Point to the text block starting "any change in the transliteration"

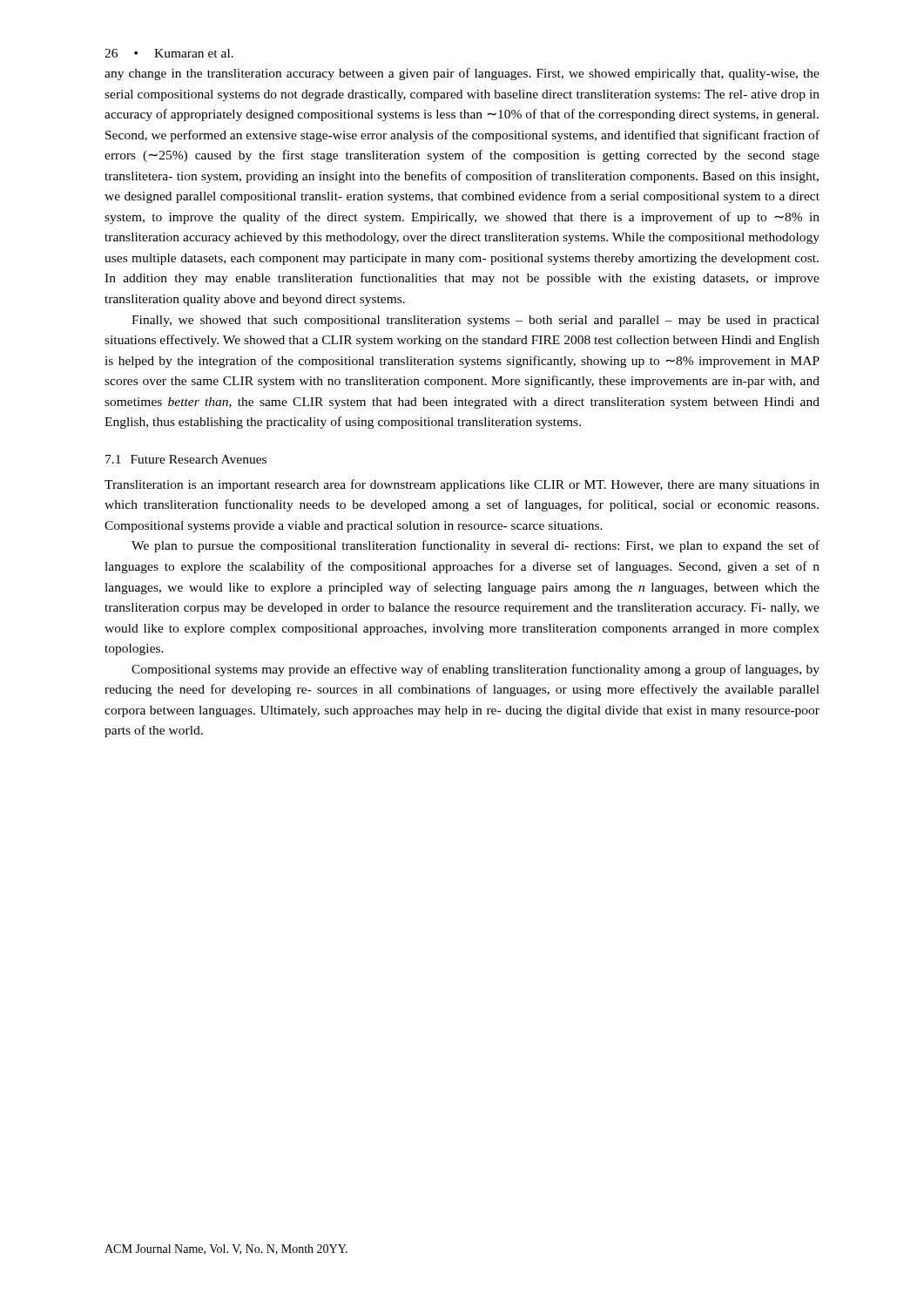(462, 186)
